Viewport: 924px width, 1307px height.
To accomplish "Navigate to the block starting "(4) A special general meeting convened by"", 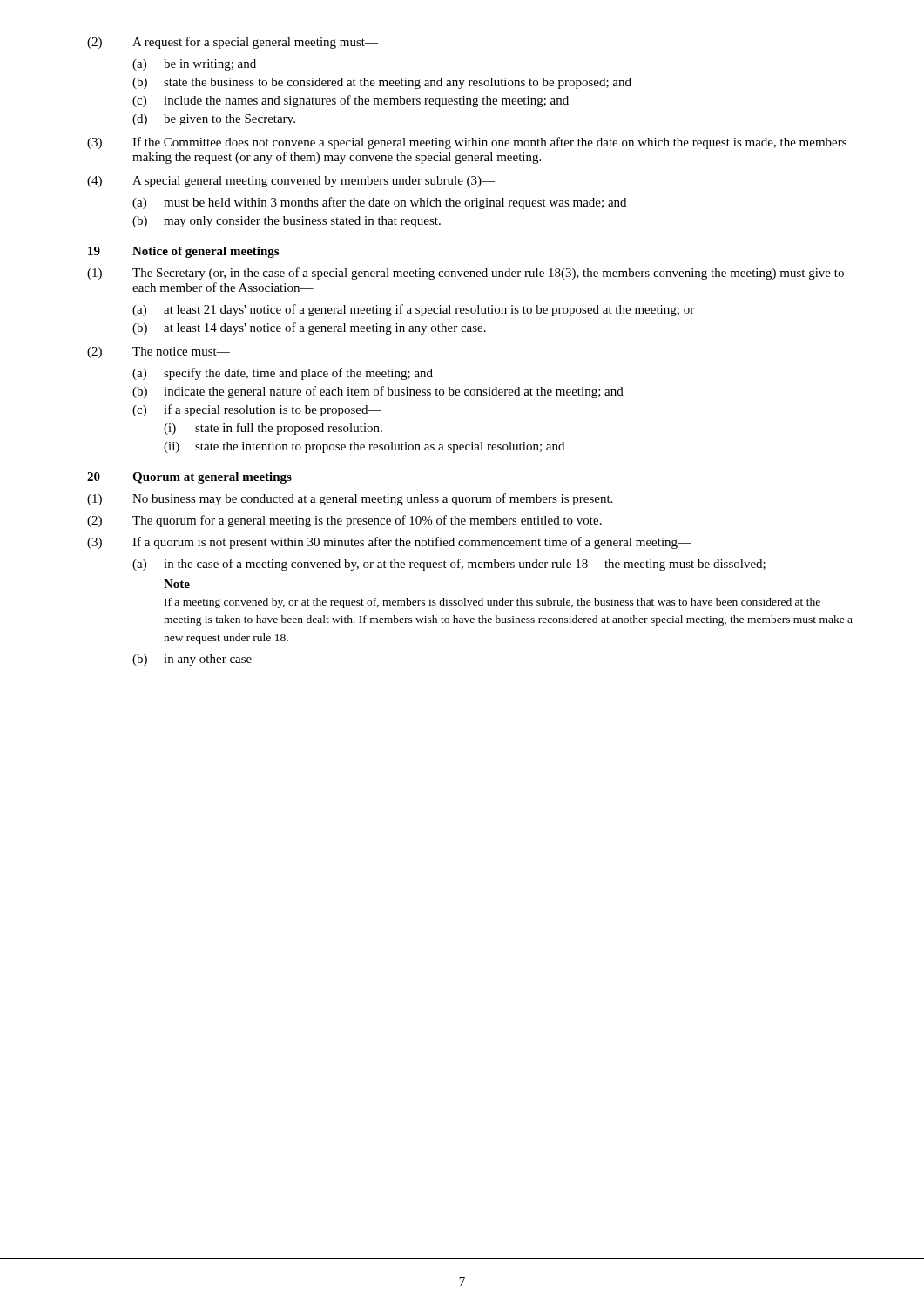I will 471,181.
